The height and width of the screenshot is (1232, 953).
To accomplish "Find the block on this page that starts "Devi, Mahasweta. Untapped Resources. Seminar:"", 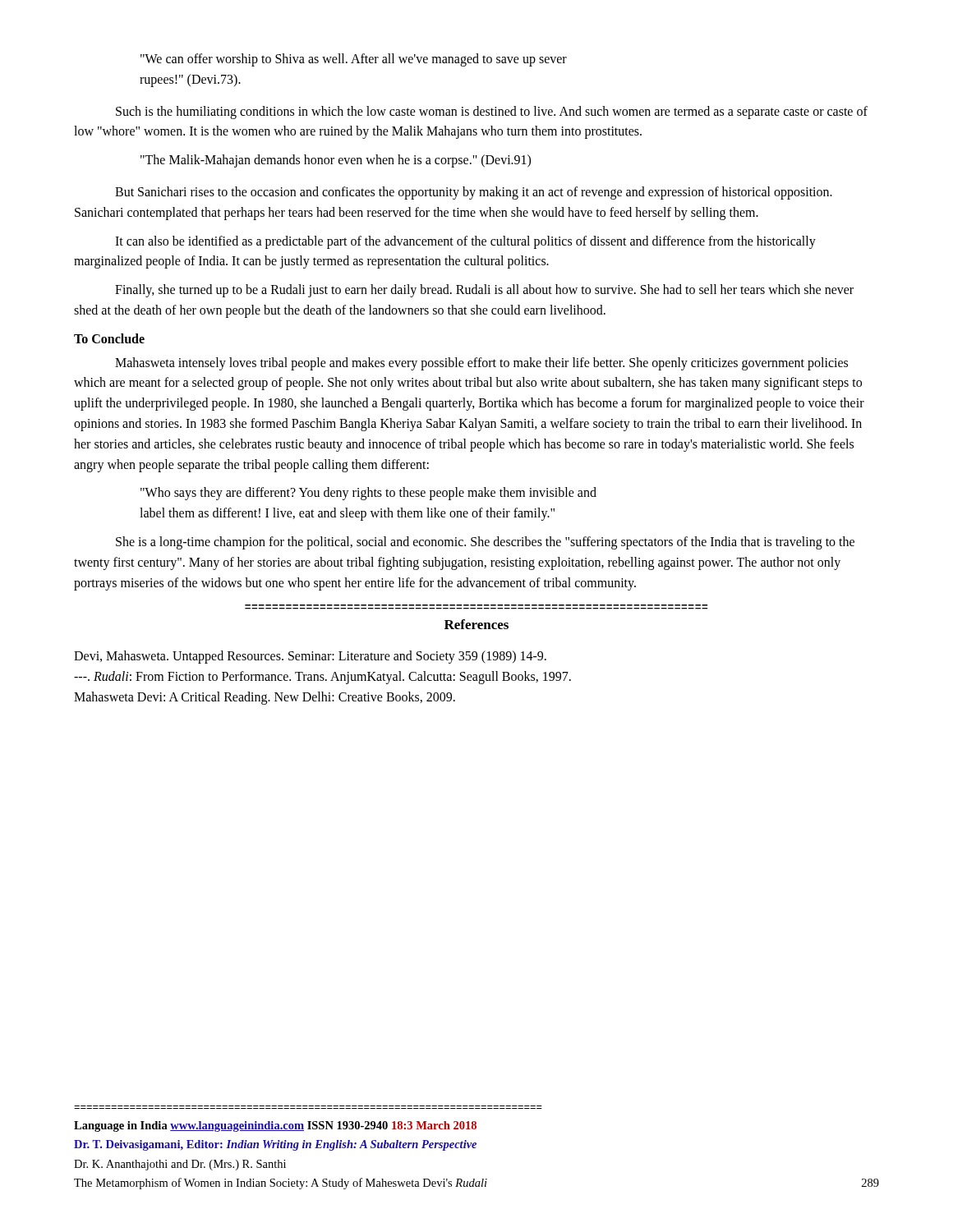I will (476, 677).
